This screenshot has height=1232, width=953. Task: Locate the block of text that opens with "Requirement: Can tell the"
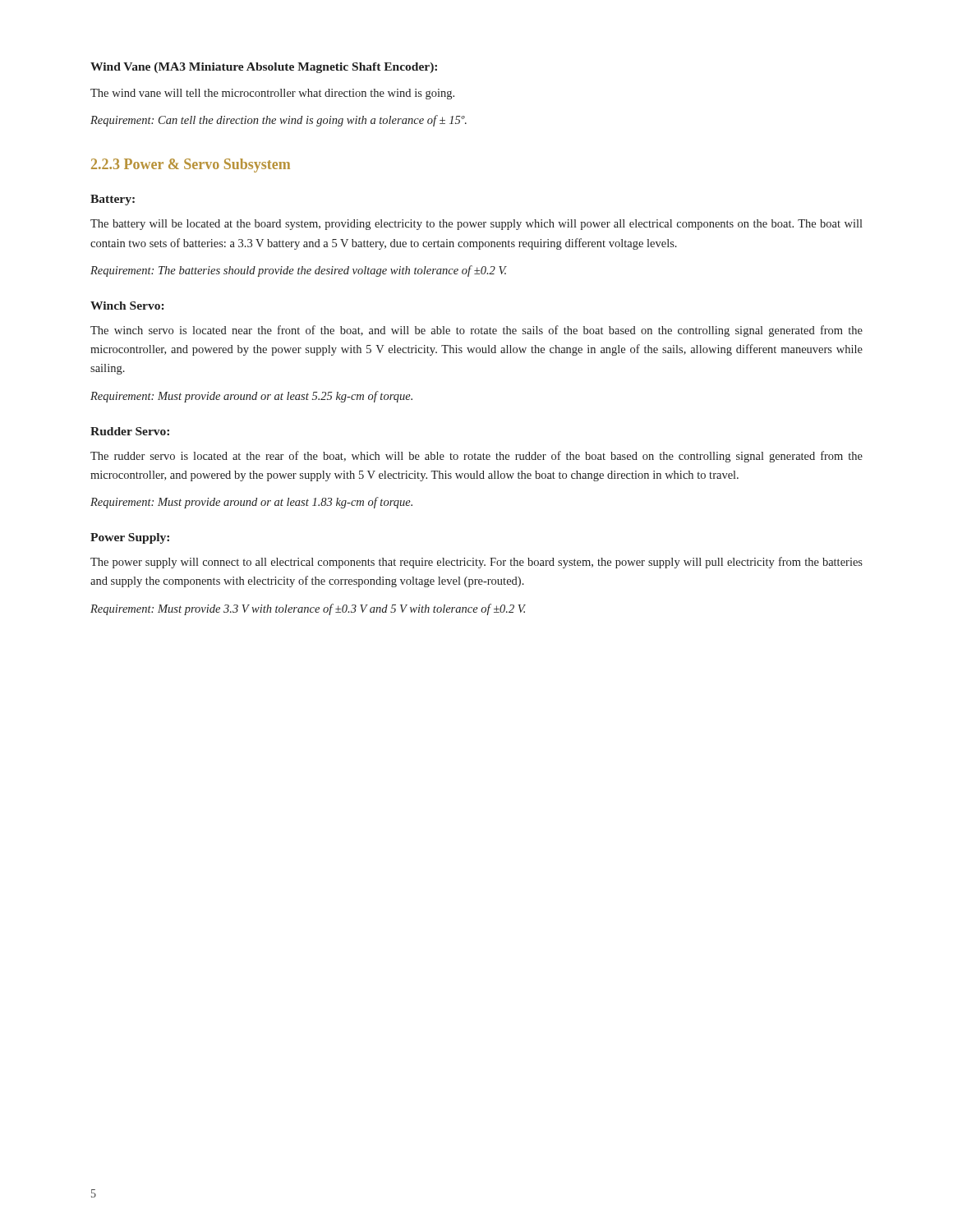(279, 120)
